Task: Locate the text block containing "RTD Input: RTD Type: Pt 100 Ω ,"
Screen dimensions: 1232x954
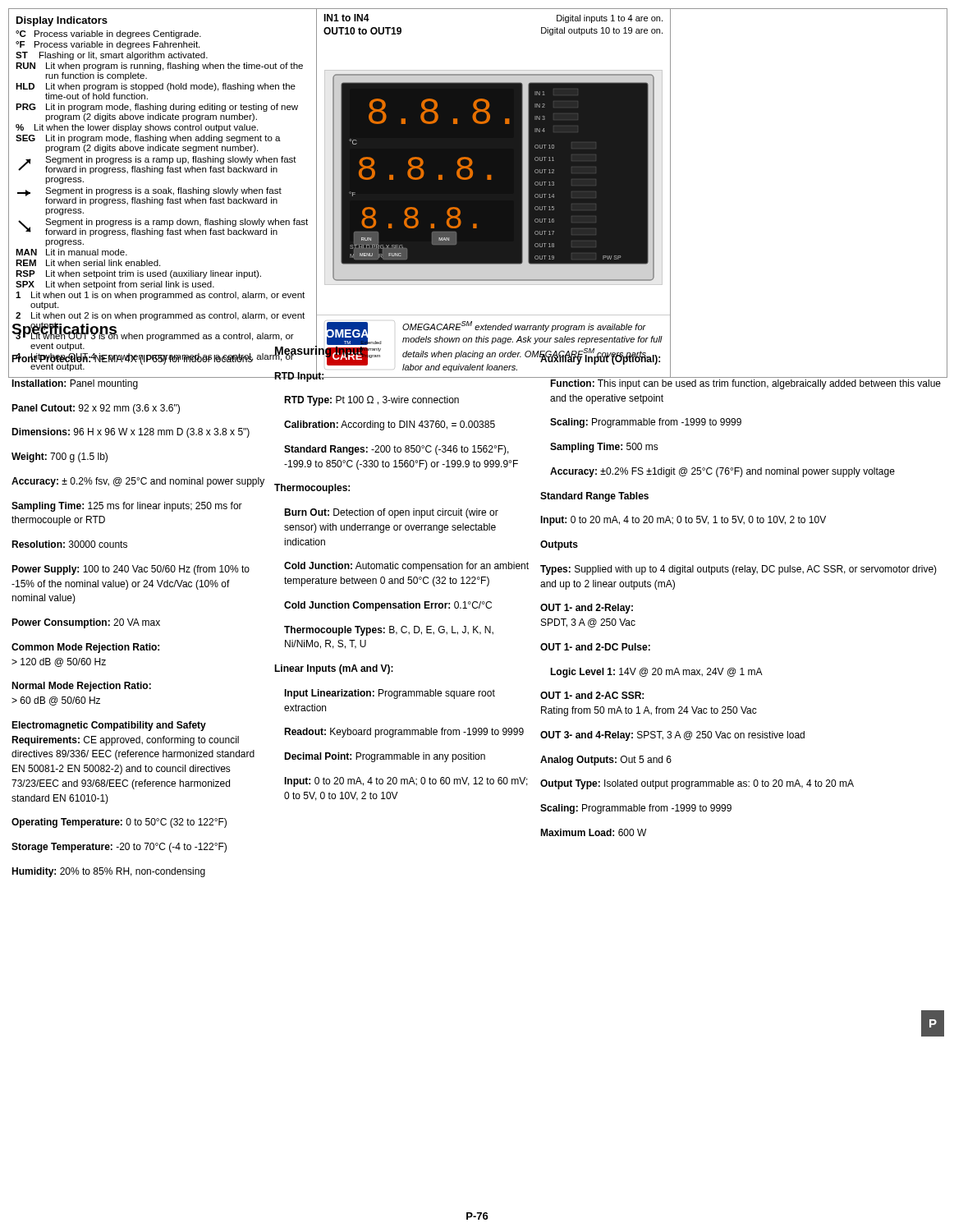Action: pyautogui.click(x=404, y=586)
